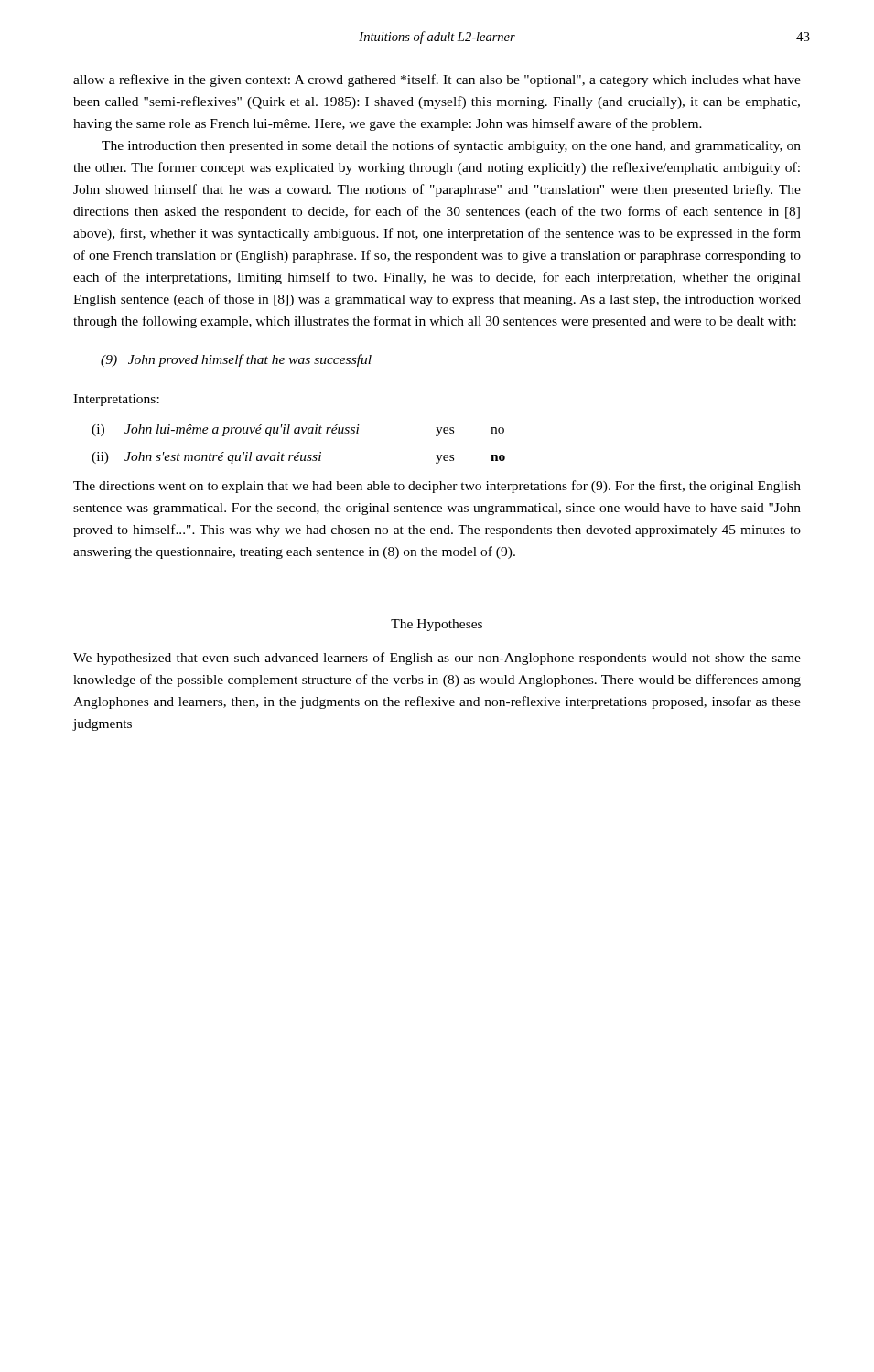Locate the text block that says "The introduction then presented in"
Viewport: 874px width, 1372px height.
tap(437, 233)
